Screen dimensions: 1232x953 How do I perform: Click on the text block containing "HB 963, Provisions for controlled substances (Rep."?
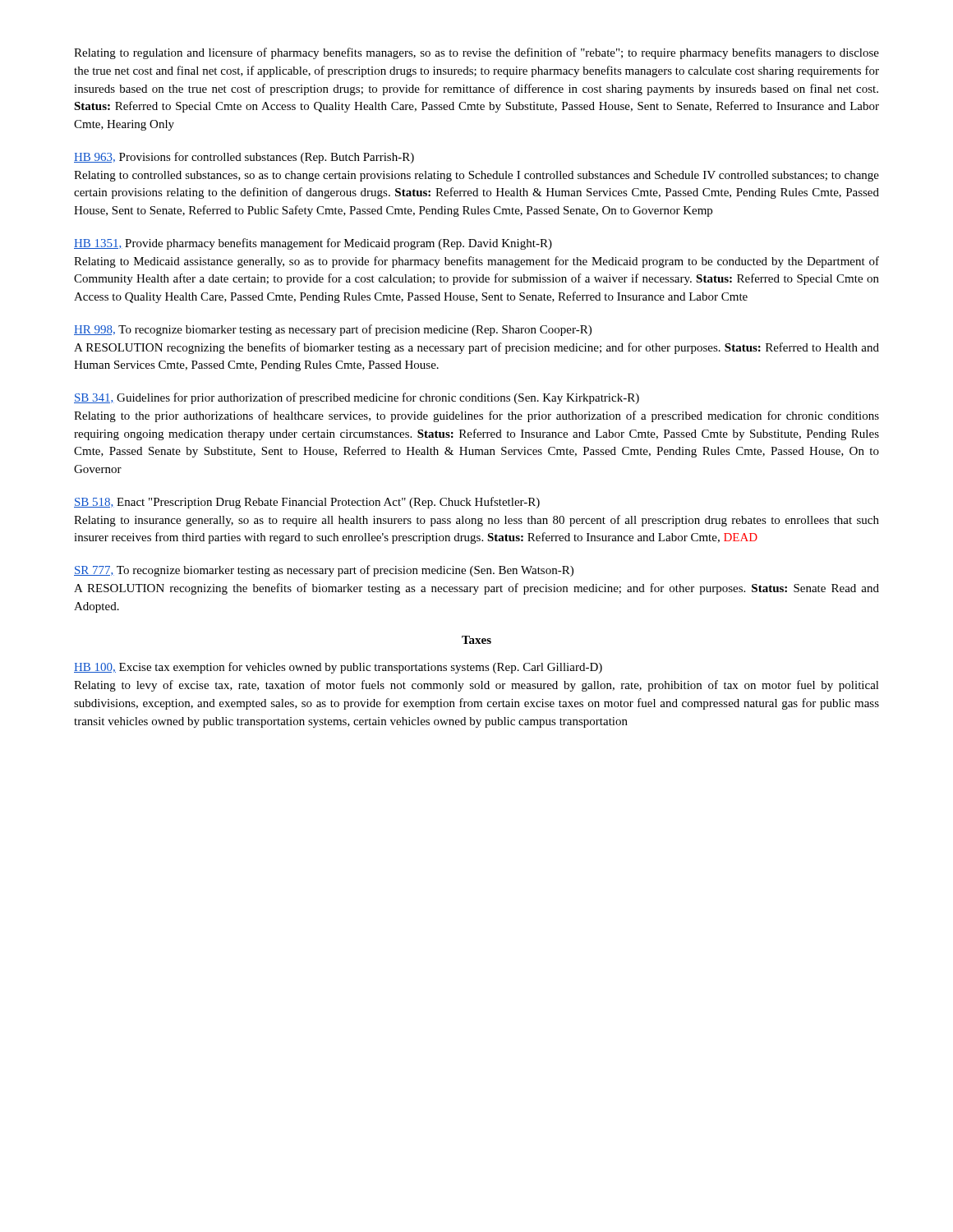tap(476, 183)
